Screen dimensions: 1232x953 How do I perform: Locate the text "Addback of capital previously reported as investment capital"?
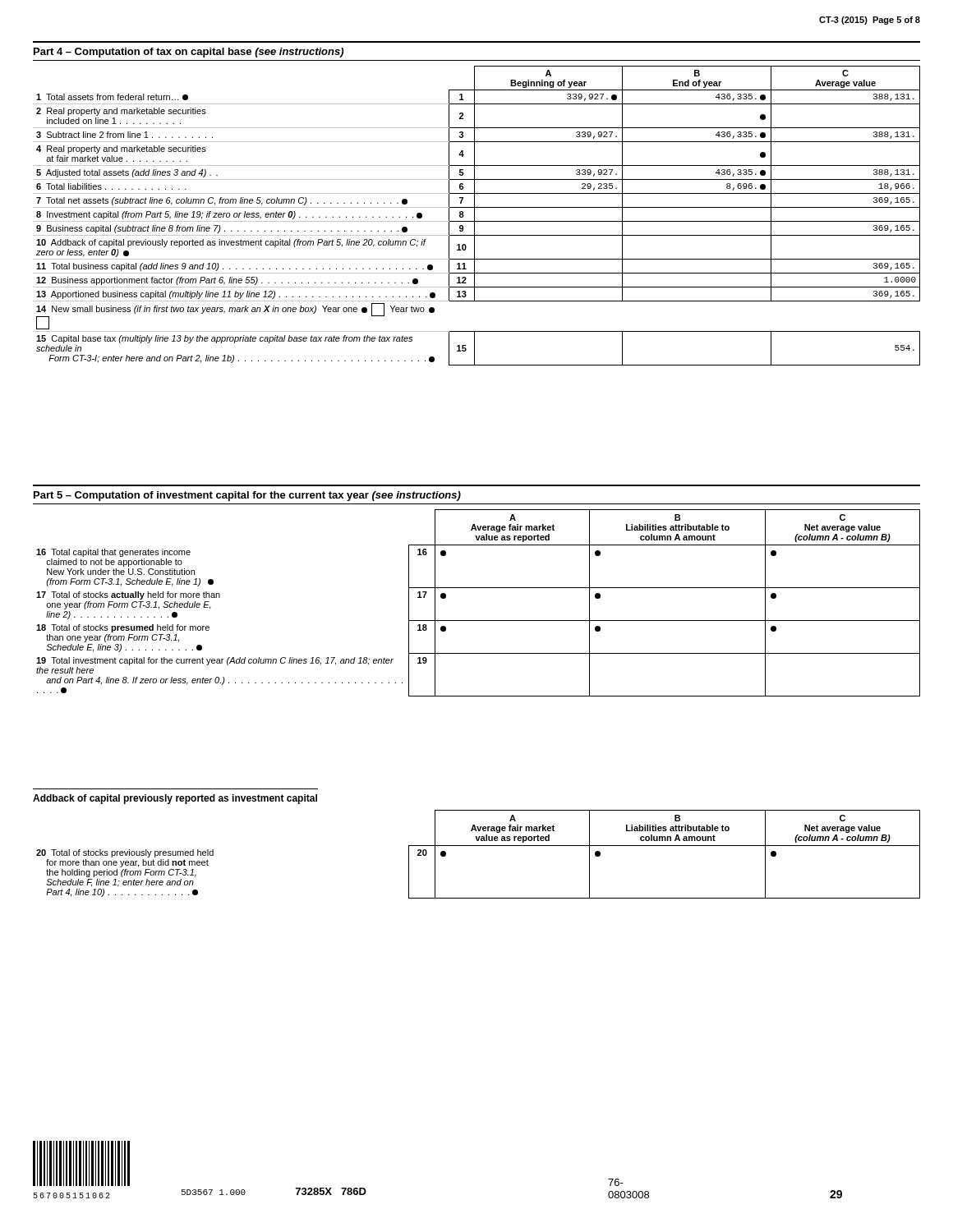click(175, 798)
